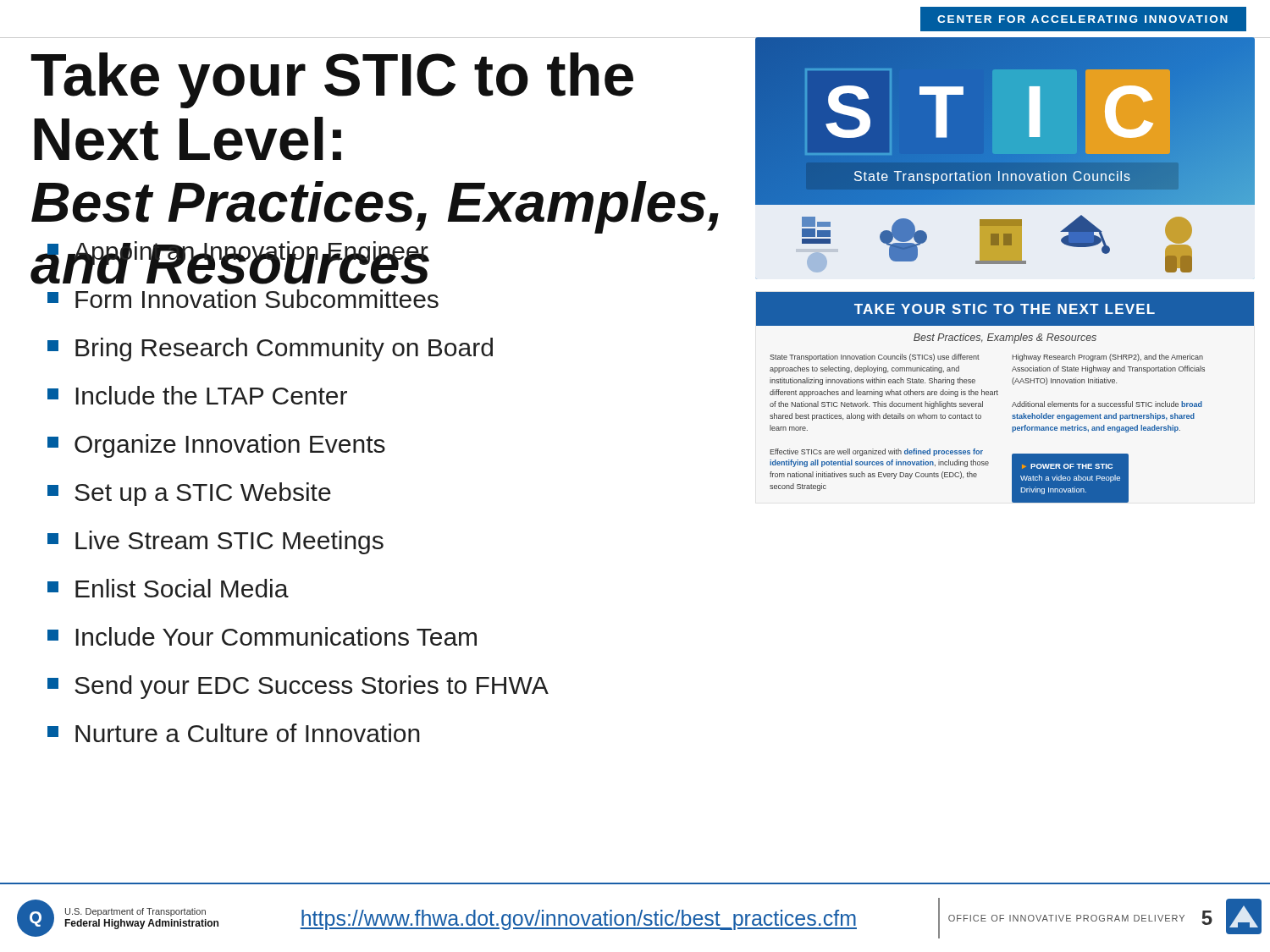Navigate to the region starting "Include Your Communications Team"

tap(263, 637)
